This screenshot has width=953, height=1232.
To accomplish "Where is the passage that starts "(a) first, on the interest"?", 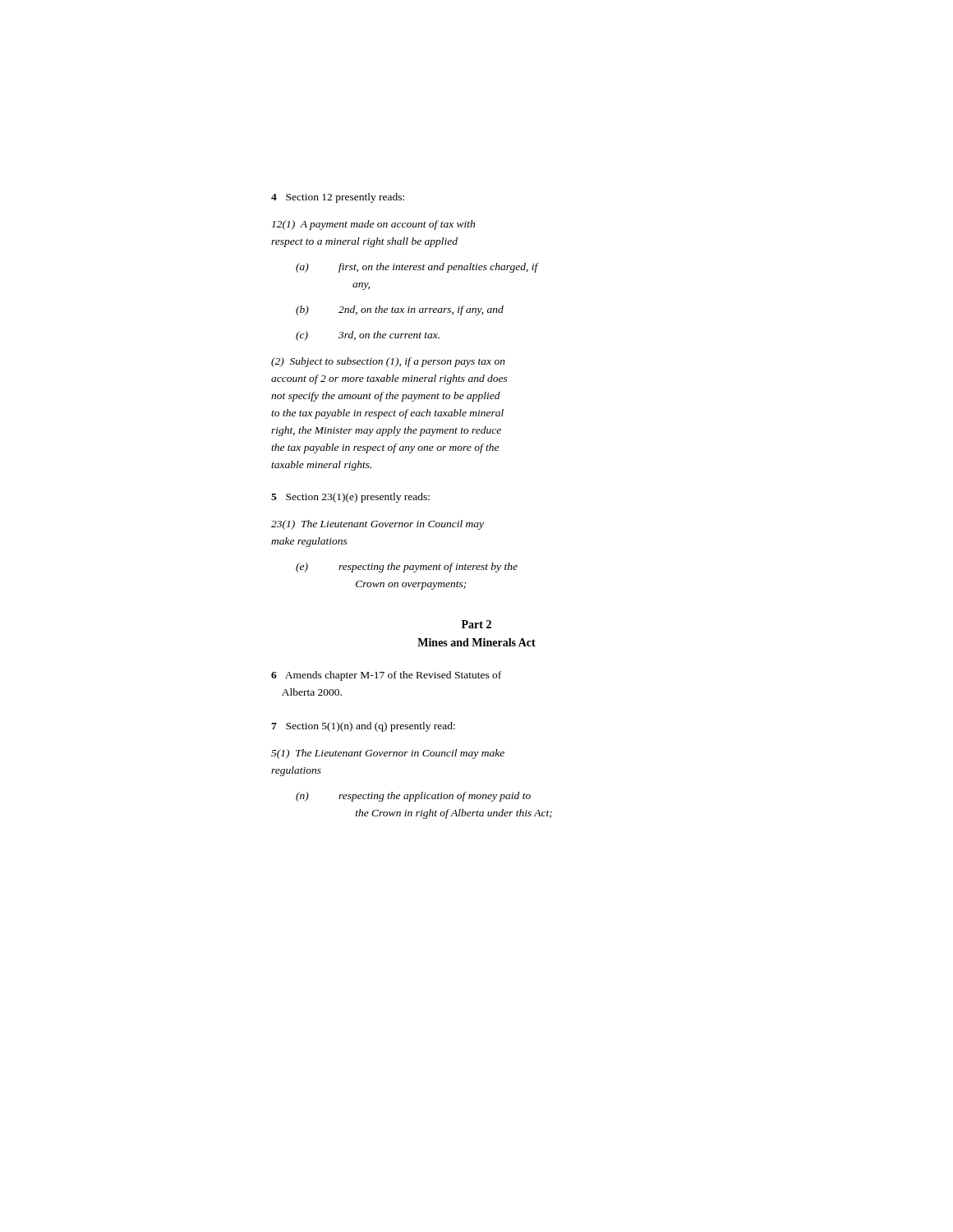I will pos(489,276).
